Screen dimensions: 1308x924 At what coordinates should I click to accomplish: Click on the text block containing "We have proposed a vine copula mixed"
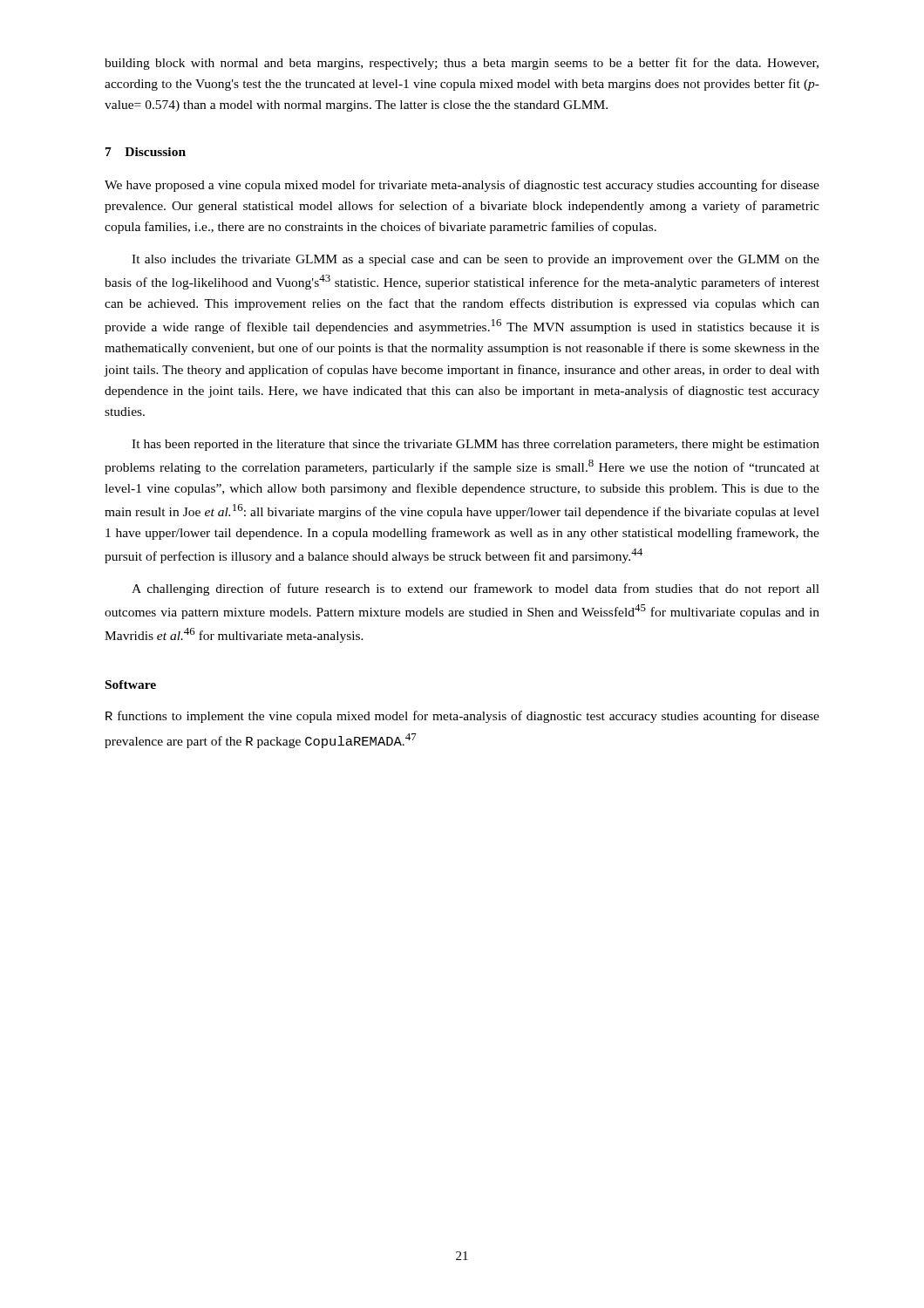point(462,206)
